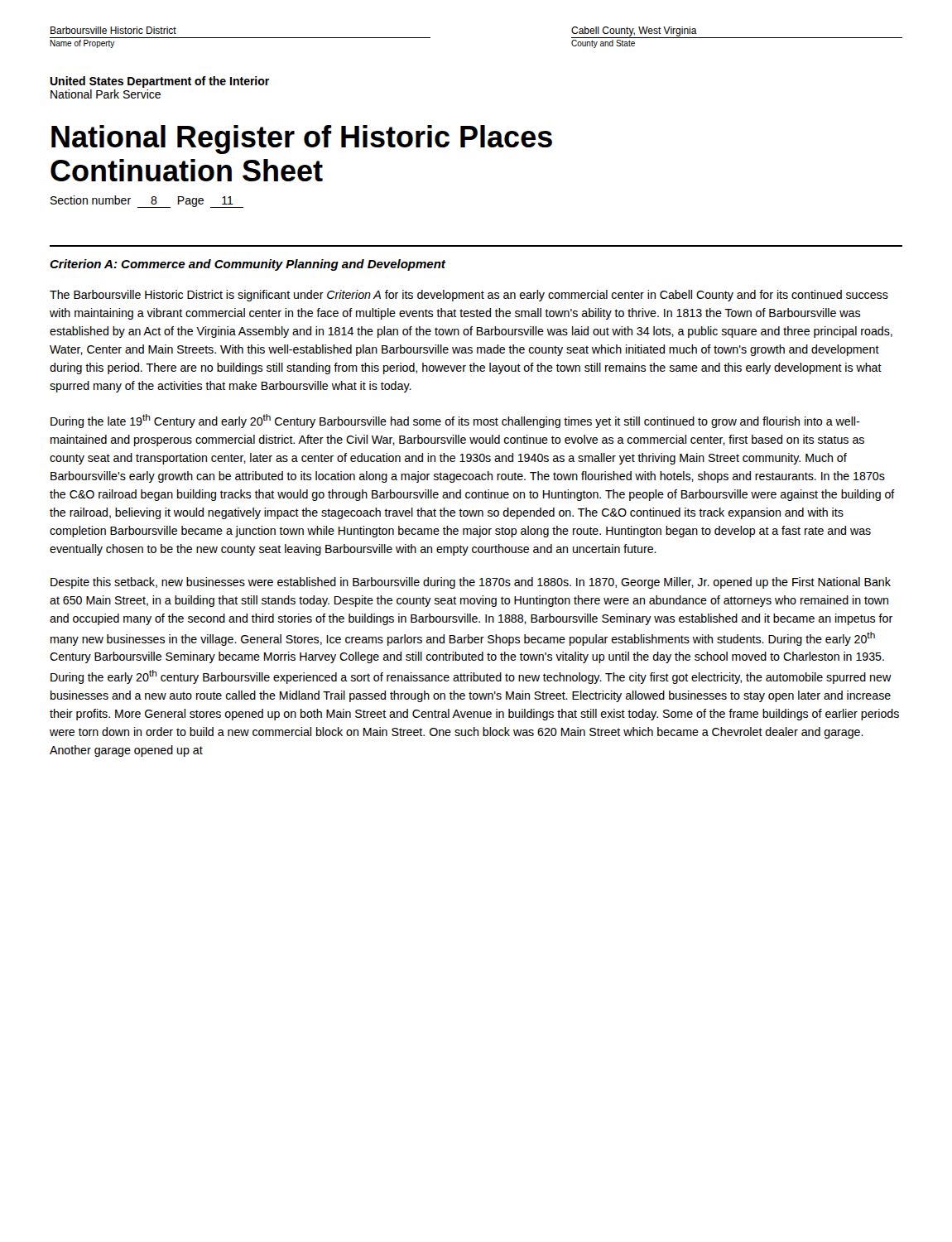Screen dimensions: 1242x952
Task: Point to the block beginning "Despite this setback, new businesses were"
Action: point(476,666)
